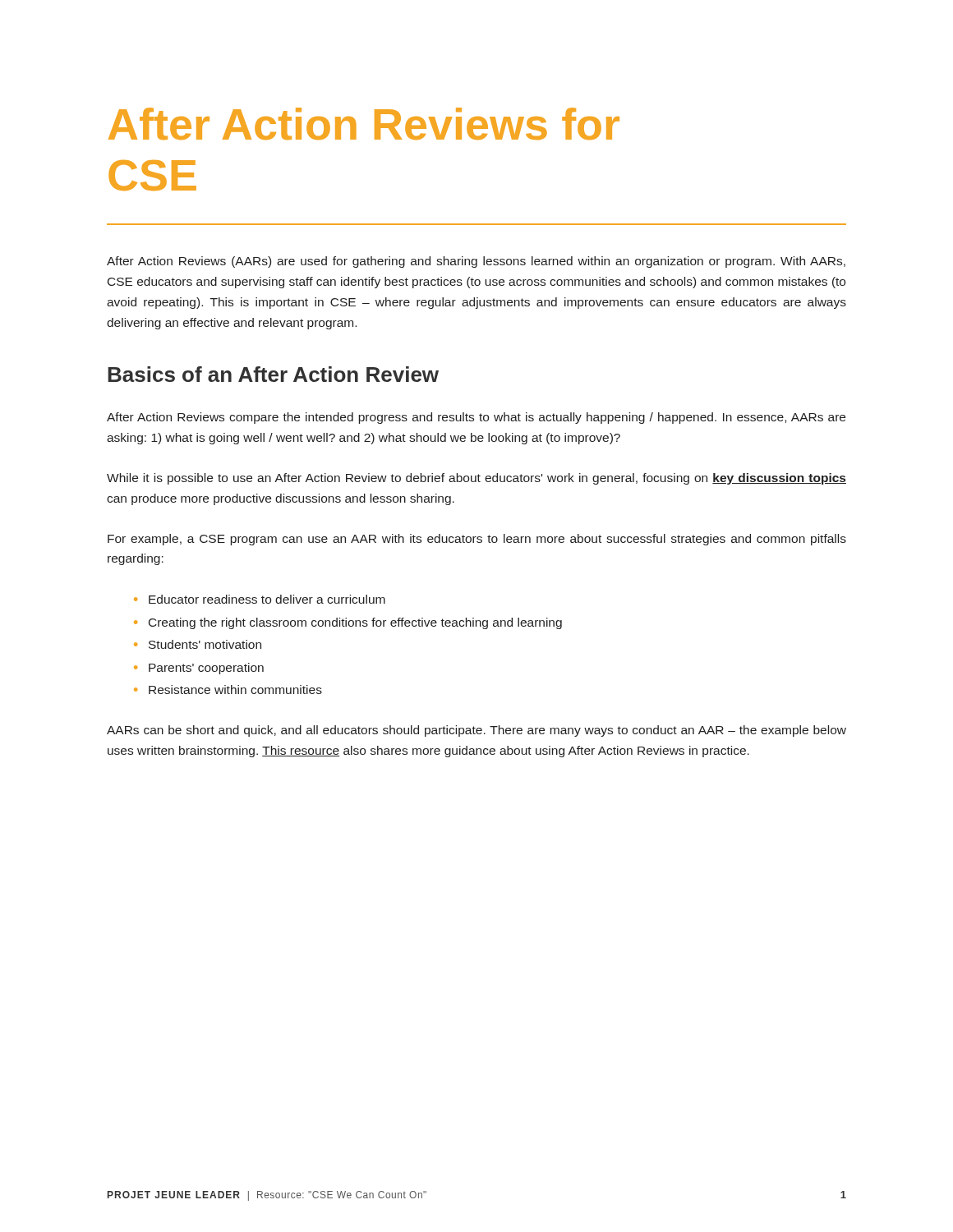Point to "Students' motivation"

tap(205, 645)
